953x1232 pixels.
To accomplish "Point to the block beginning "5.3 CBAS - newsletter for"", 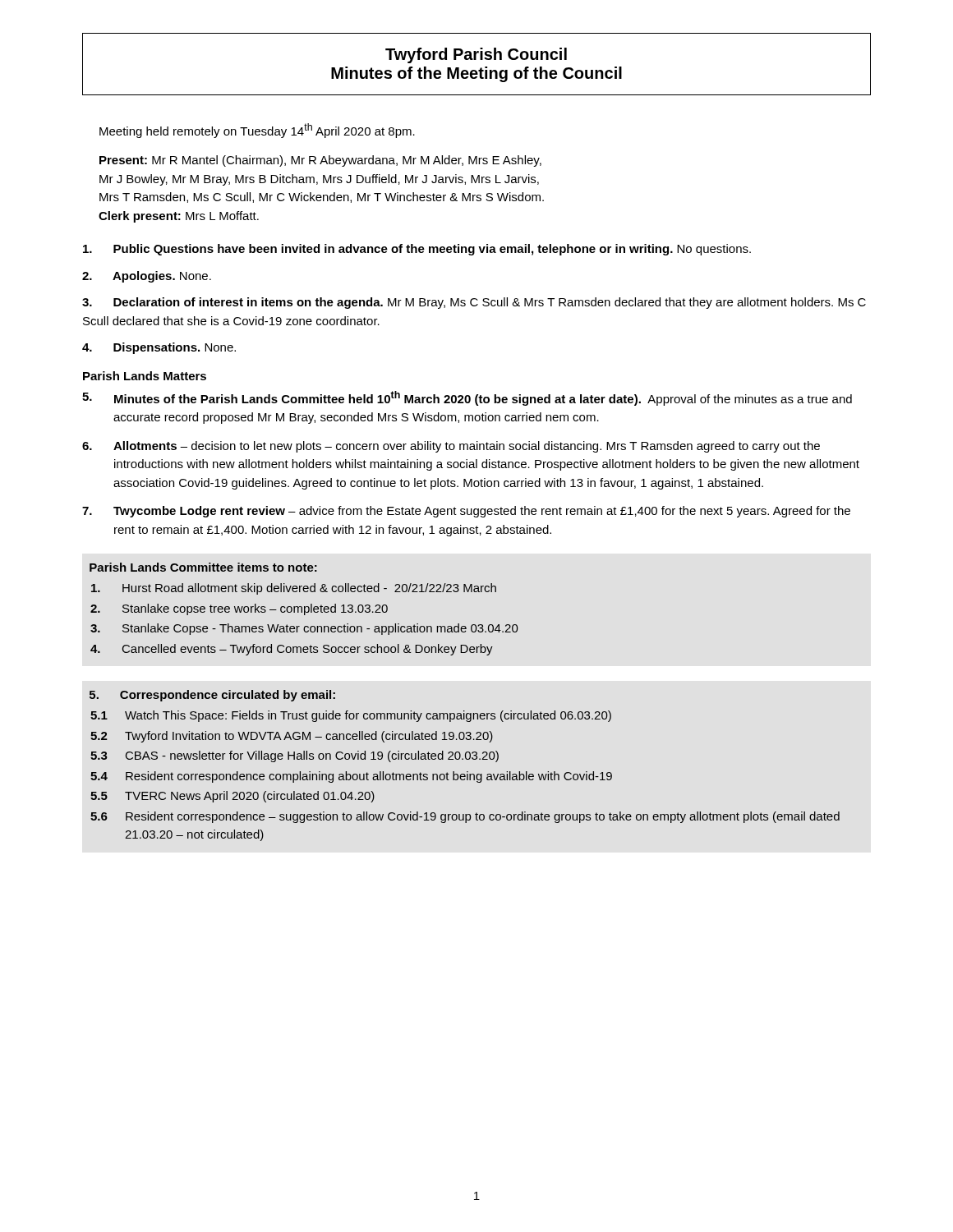I will (x=295, y=756).
